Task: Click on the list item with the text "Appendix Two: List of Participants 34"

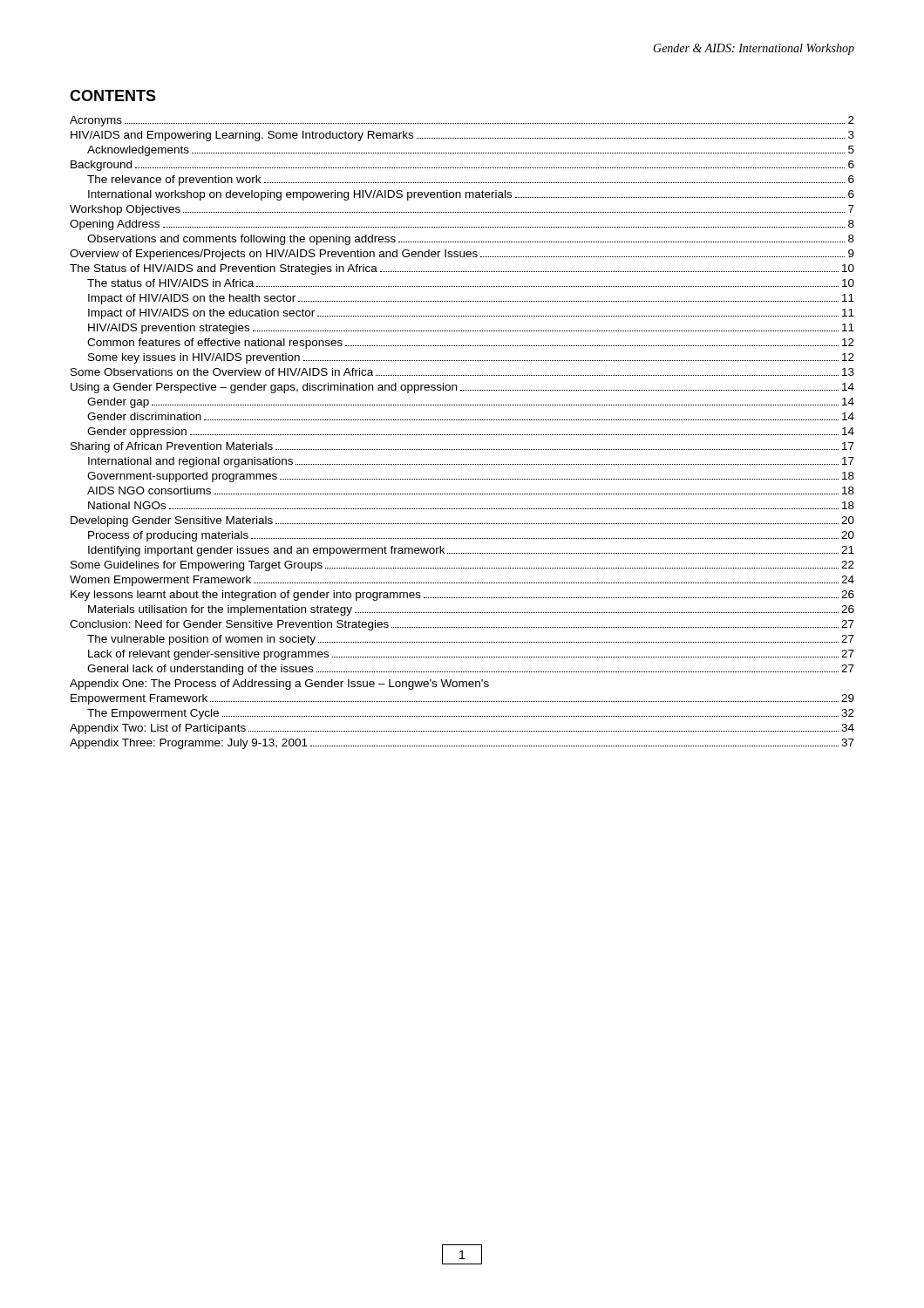Action: click(462, 728)
